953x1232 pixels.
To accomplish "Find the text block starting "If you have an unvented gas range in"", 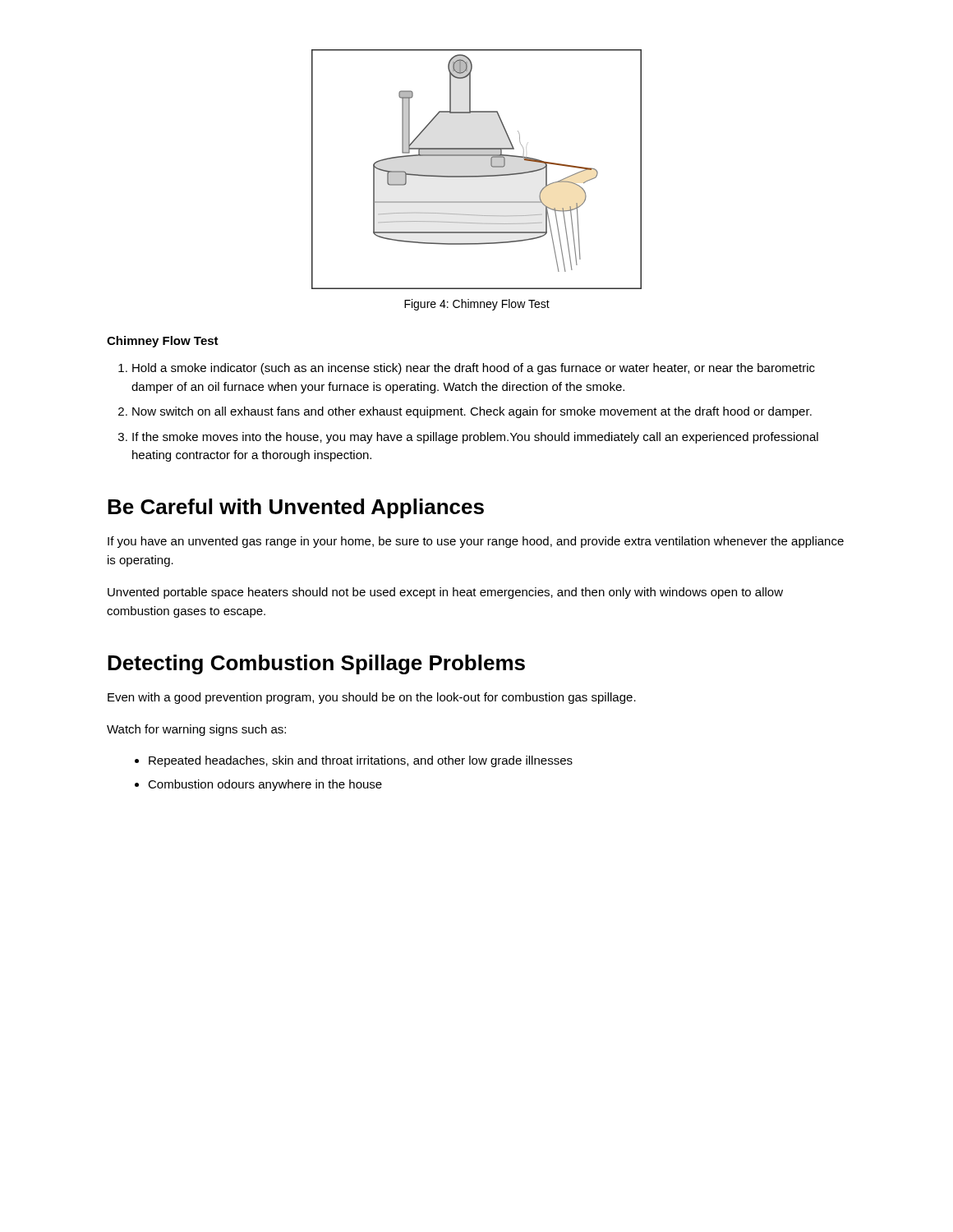I will pyautogui.click(x=475, y=550).
